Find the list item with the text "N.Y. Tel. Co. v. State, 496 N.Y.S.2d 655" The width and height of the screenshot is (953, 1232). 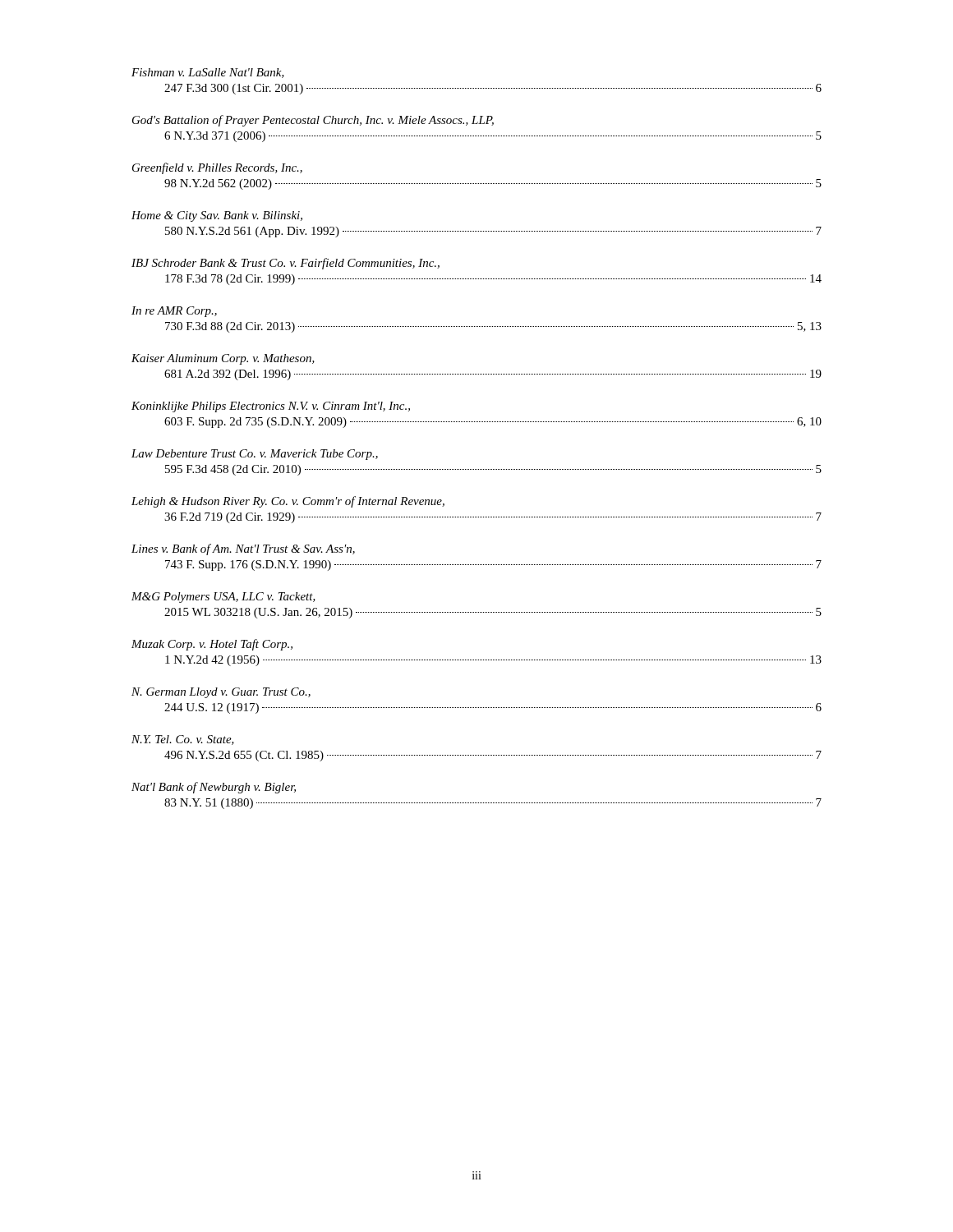476,747
